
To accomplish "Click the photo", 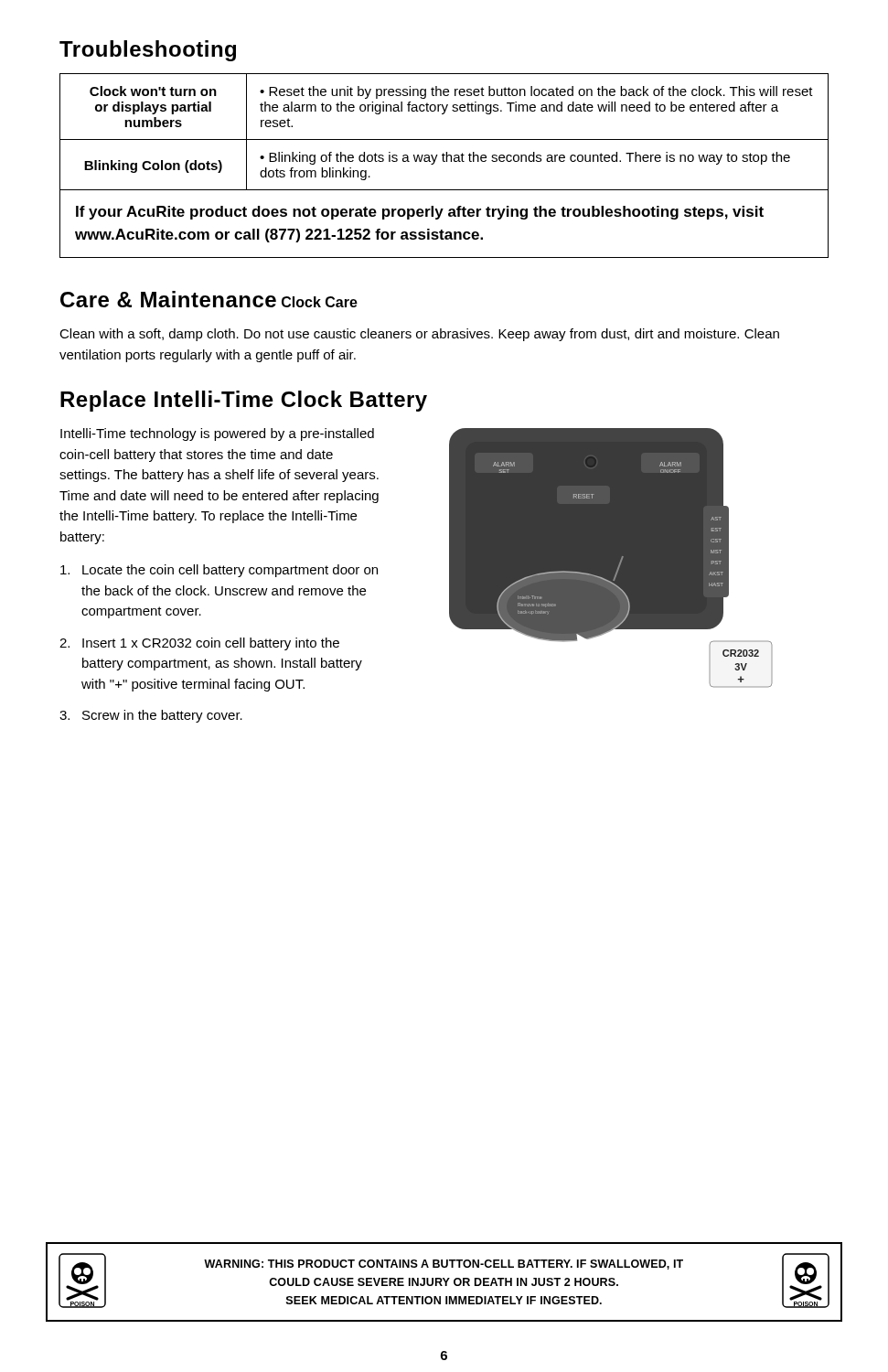I will (609, 566).
